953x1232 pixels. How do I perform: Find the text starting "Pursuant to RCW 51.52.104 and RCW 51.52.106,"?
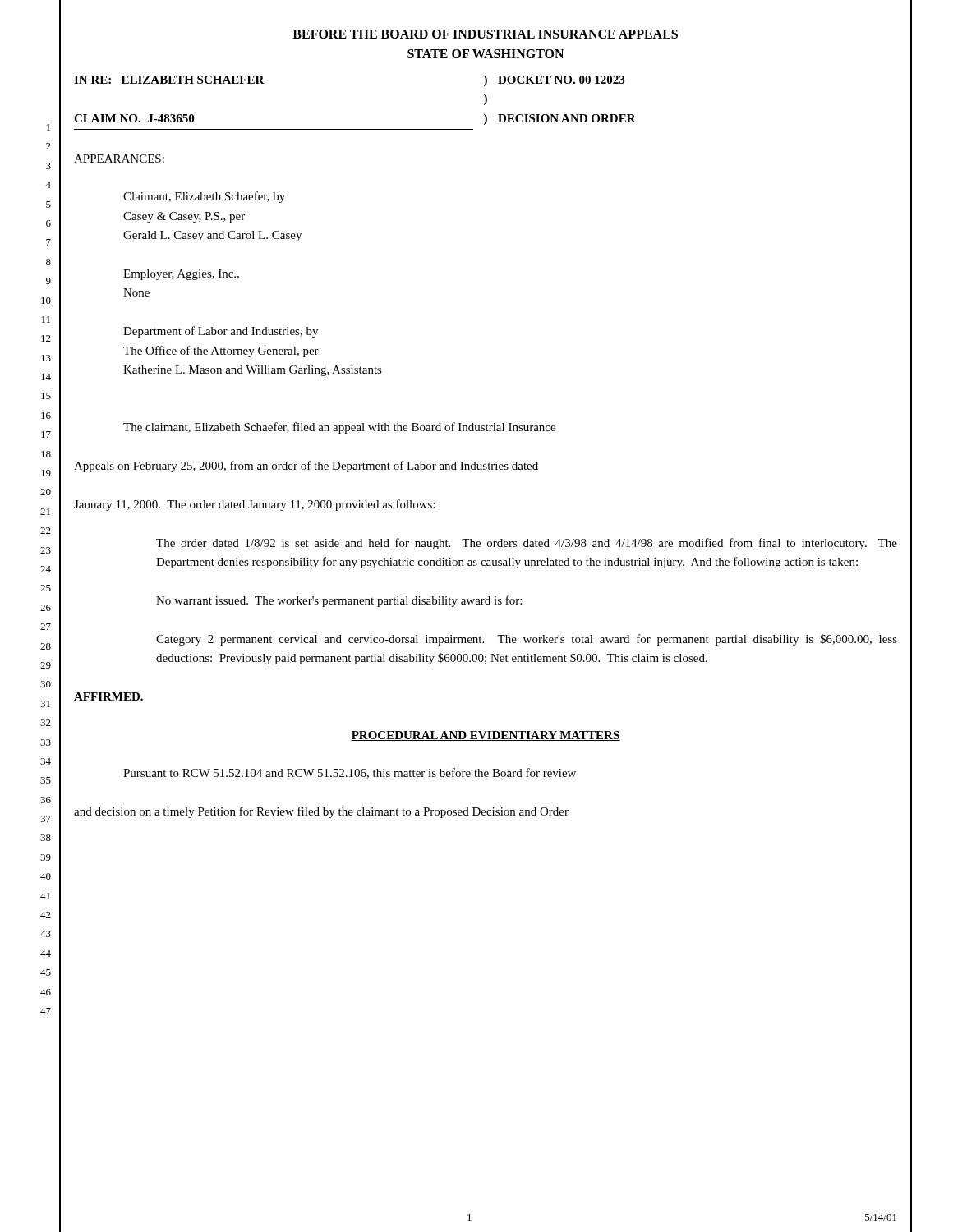[x=350, y=773]
